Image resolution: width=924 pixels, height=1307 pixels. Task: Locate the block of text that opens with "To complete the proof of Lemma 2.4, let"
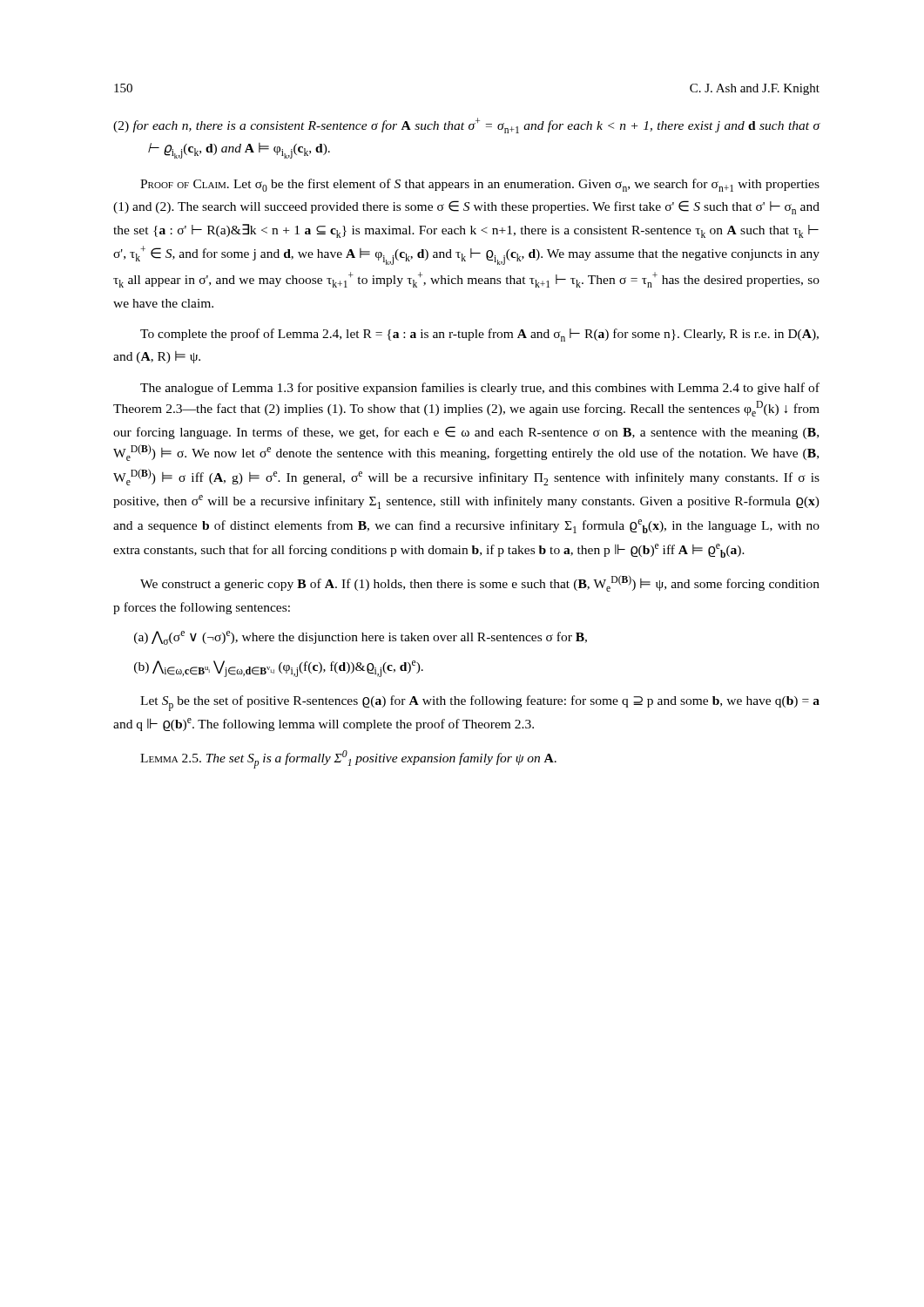[x=466, y=345]
